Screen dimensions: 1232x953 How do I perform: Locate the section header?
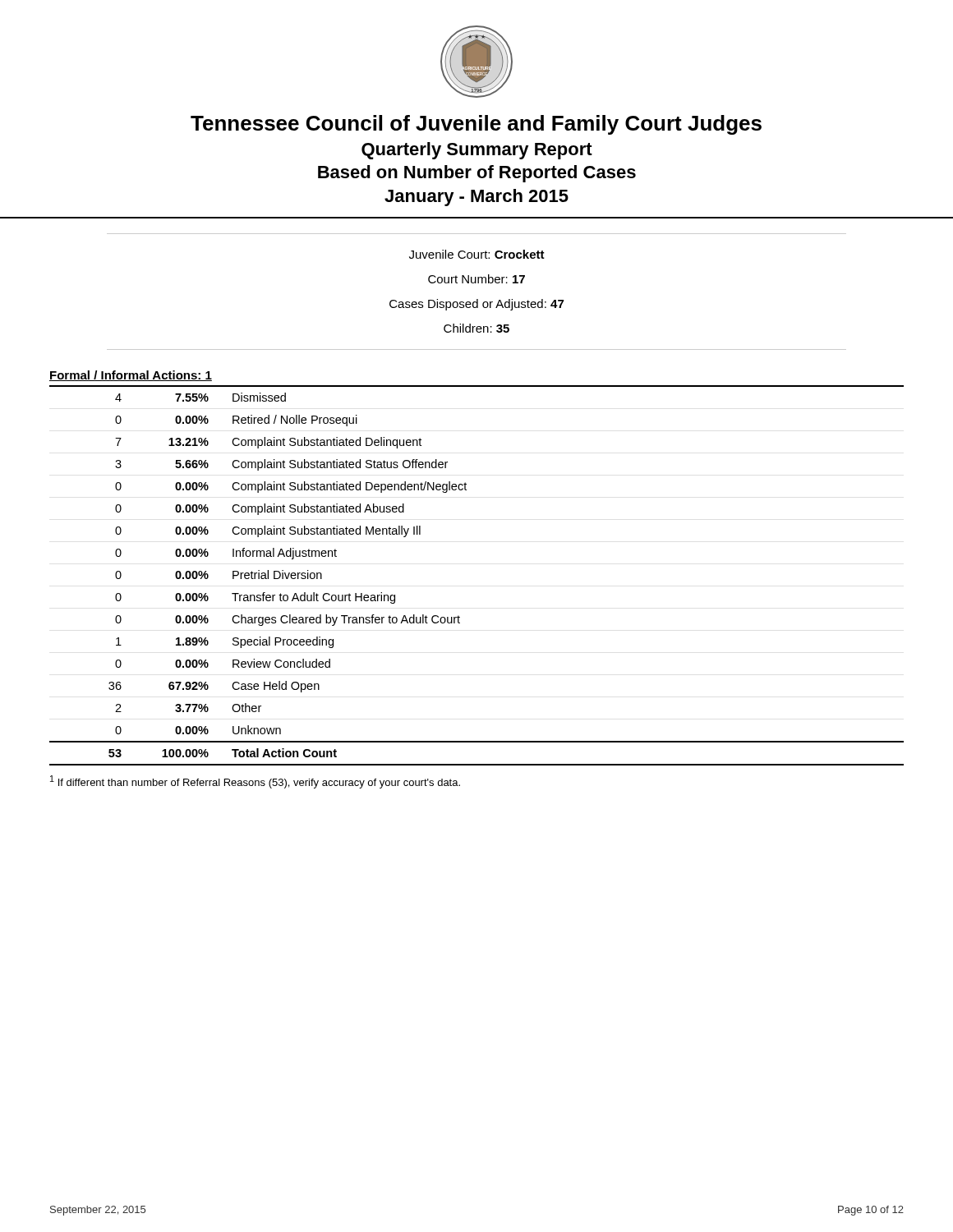[131, 375]
